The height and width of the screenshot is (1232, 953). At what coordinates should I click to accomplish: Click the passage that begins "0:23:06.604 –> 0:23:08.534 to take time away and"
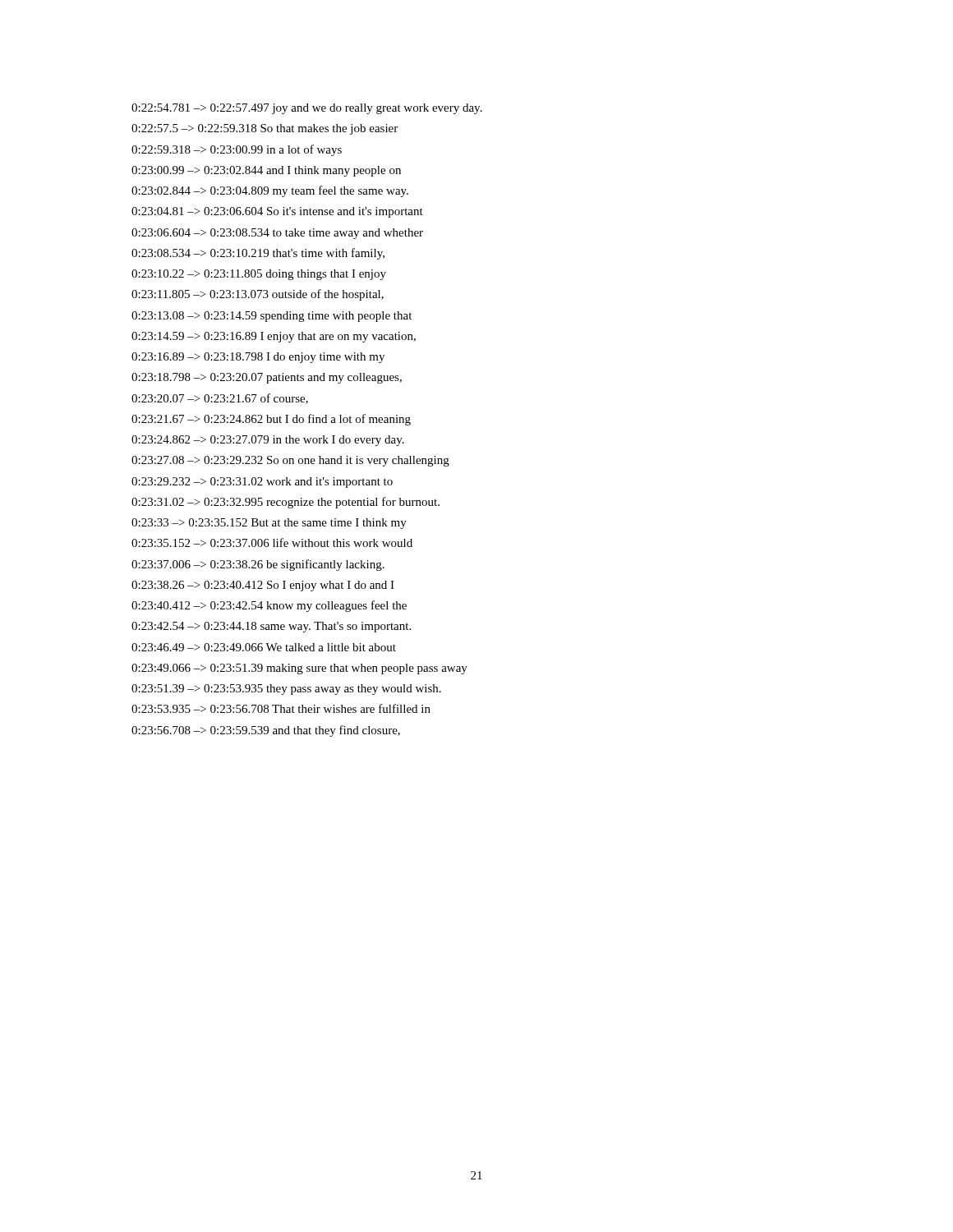pos(277,232)
